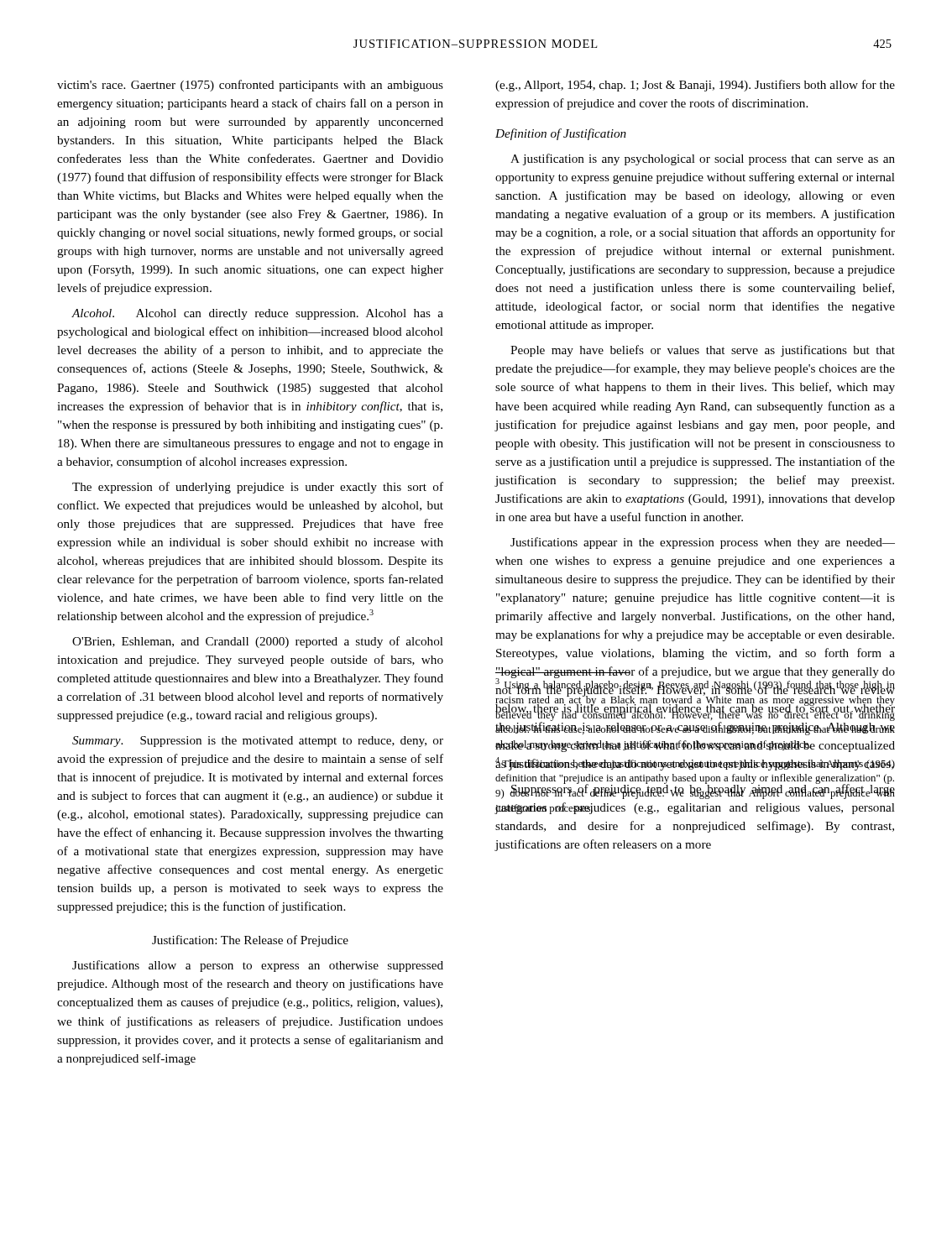Find the footnote that says "4 This distinction between justifications and genuine prejudice"
The width and height of the screenshot is (952, 1259).
[695, 786]
